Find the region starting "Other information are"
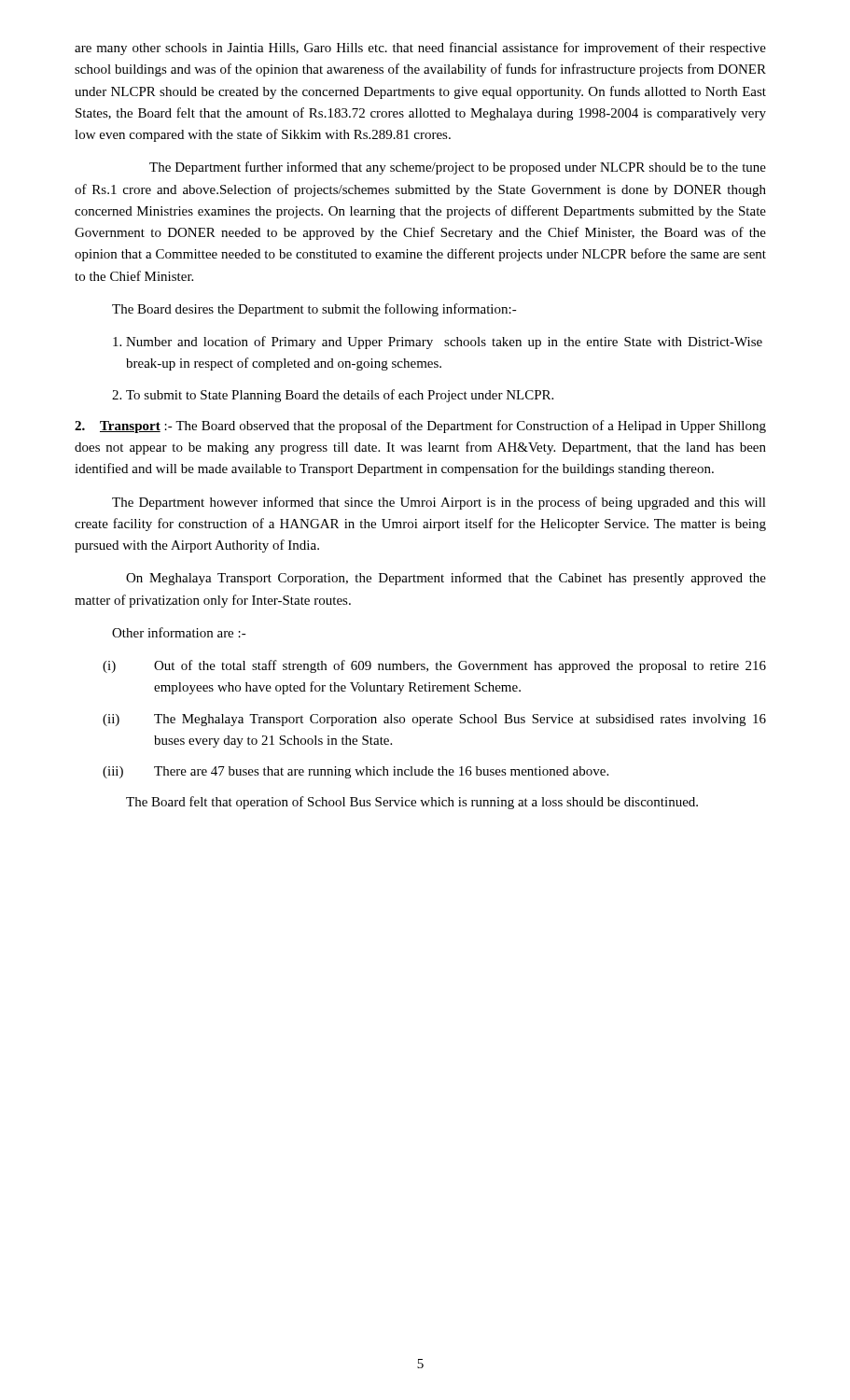850x1400 pixels. pos(179,632)
